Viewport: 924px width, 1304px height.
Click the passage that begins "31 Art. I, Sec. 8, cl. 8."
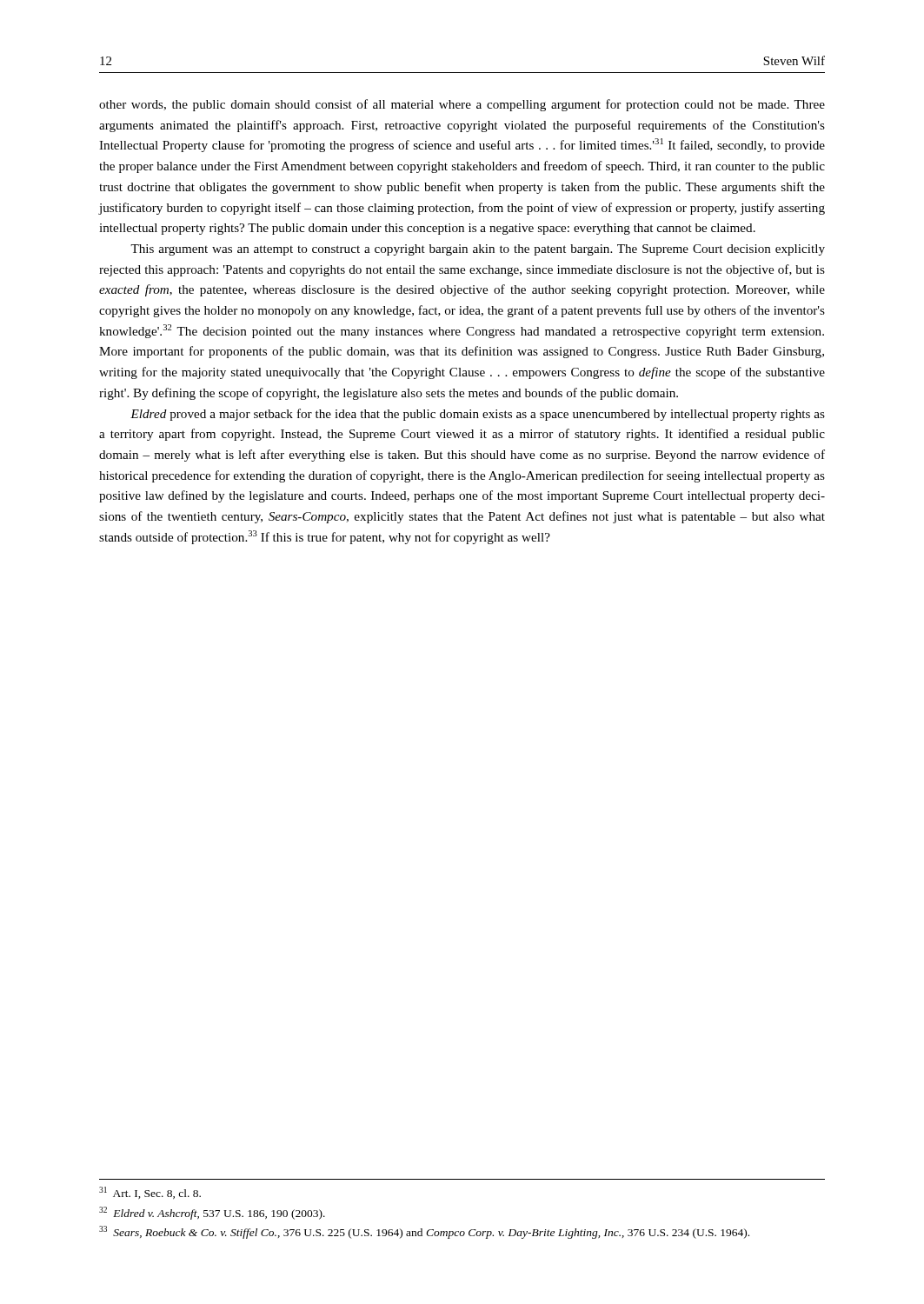[x=150, y=1193]
